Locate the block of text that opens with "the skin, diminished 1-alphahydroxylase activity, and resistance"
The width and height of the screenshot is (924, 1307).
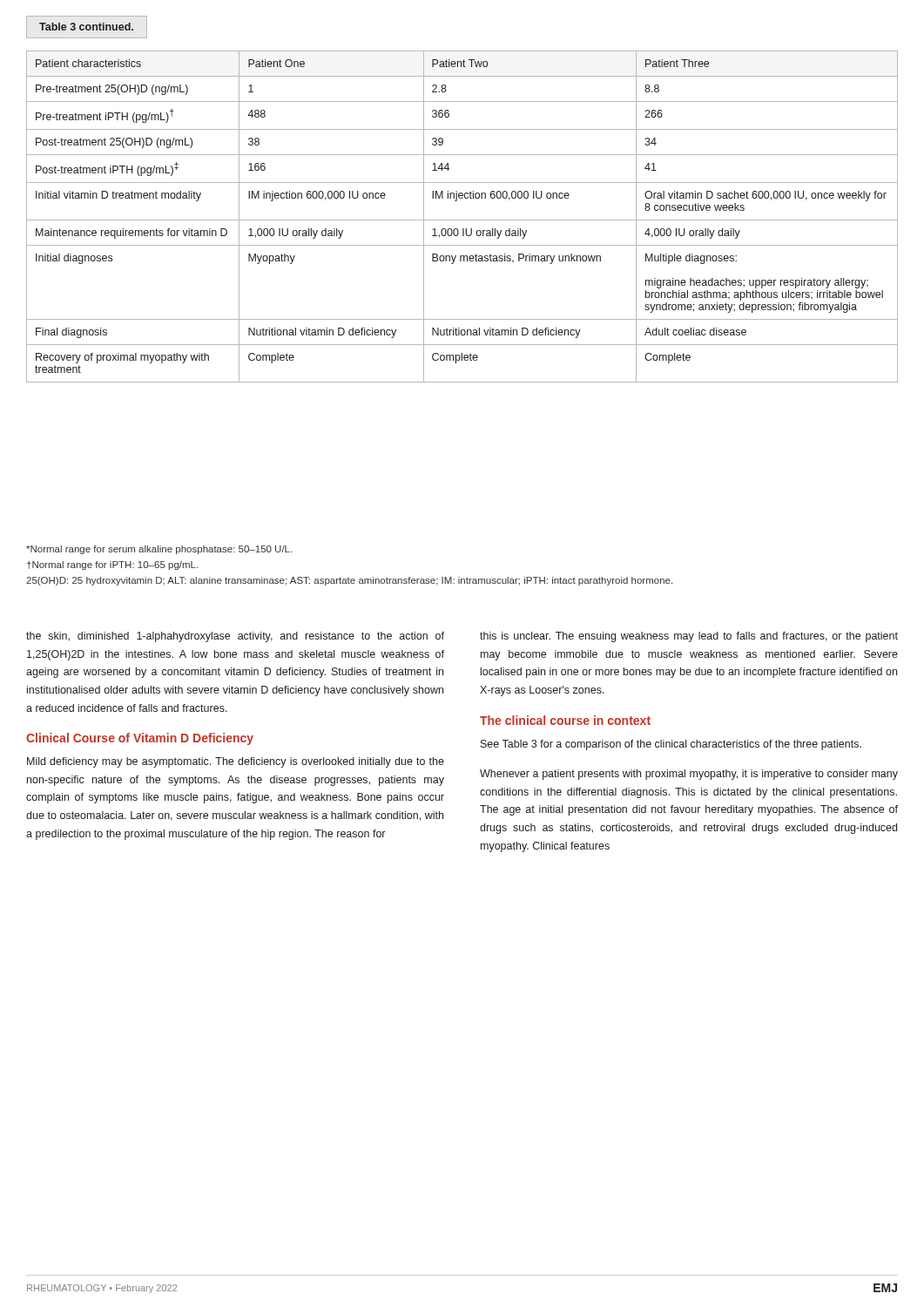click(x=235, y=672)
